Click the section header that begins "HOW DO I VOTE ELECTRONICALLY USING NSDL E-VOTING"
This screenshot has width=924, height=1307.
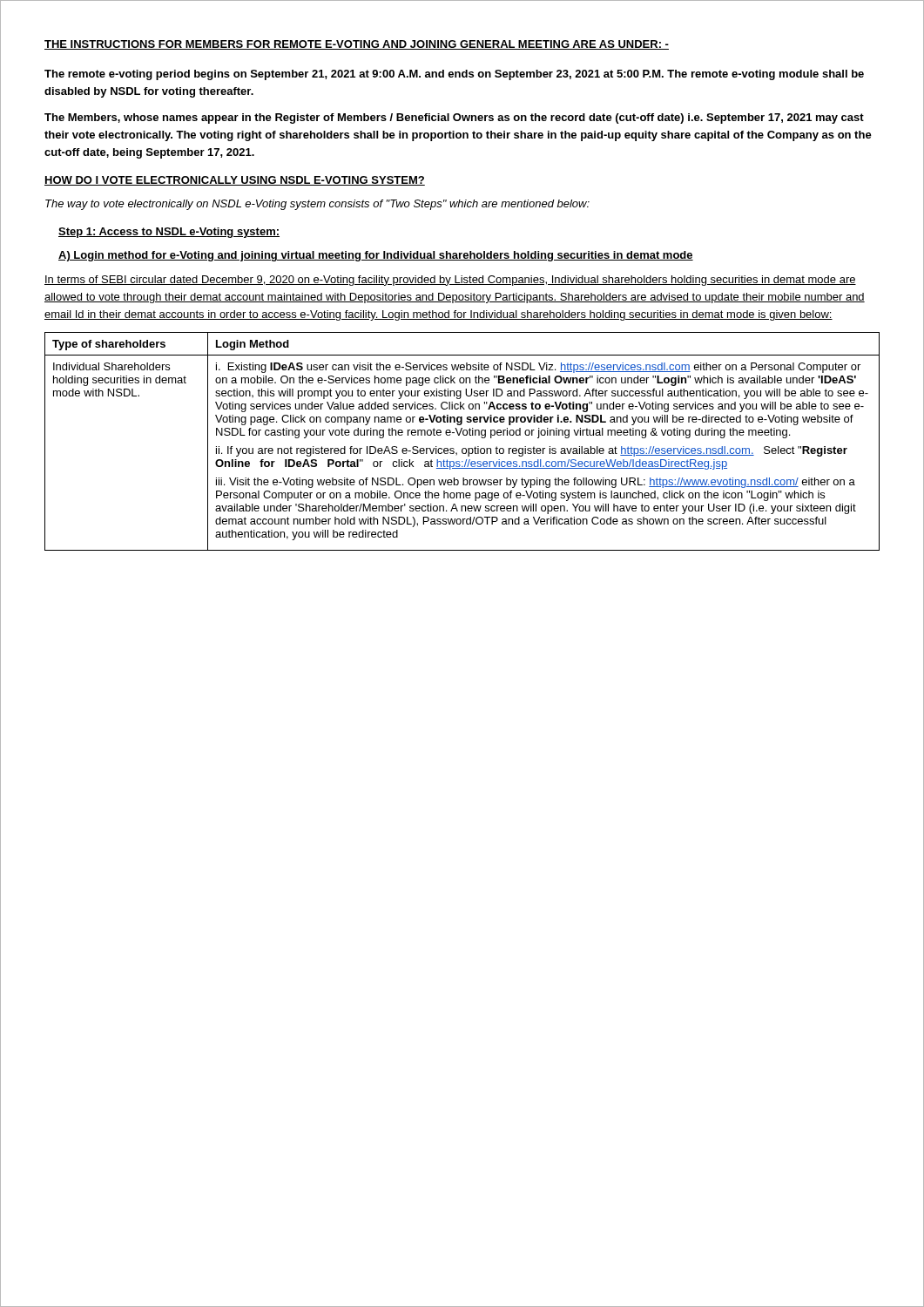pos(235,180)
